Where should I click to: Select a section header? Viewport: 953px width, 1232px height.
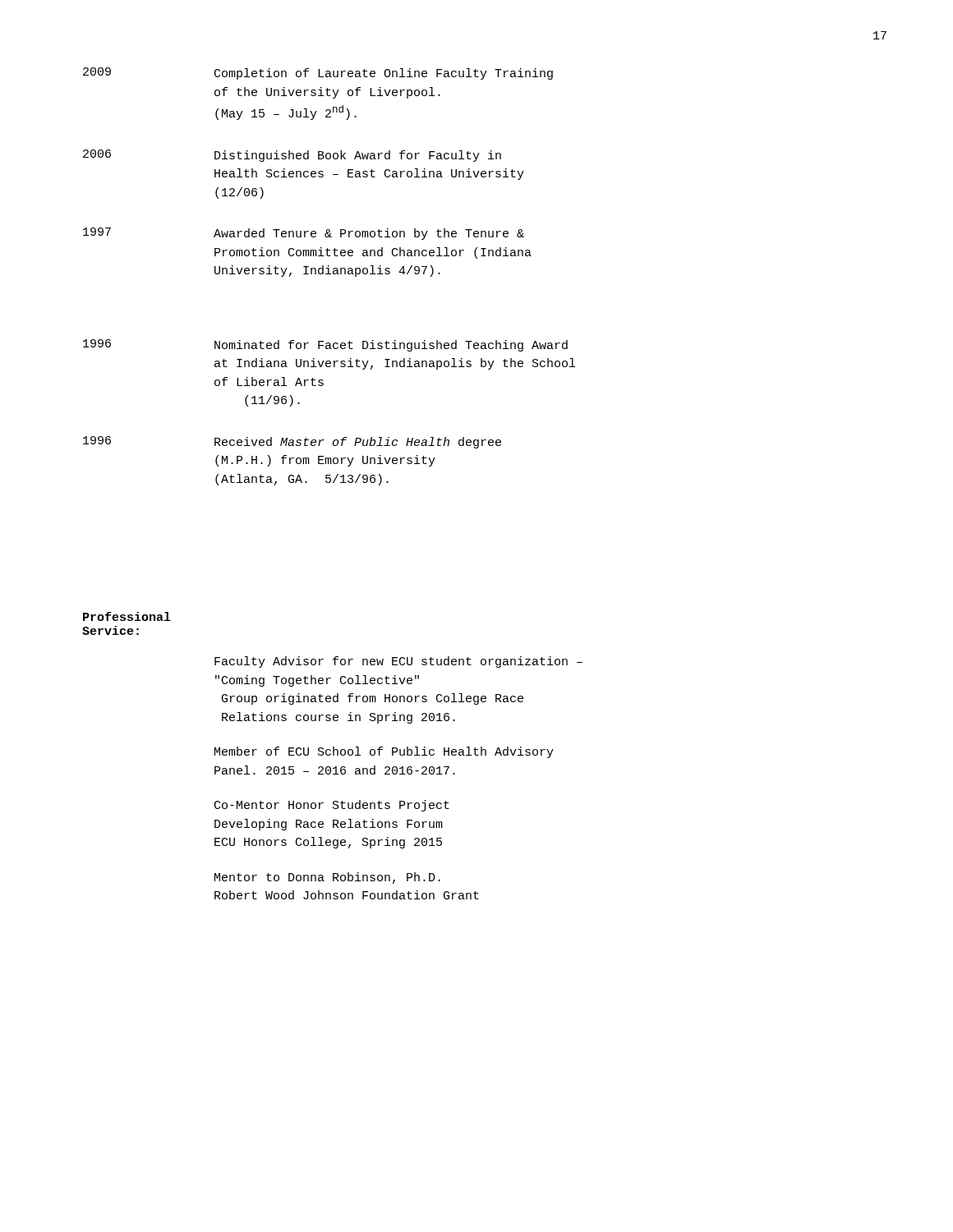(x=127, y=625)
